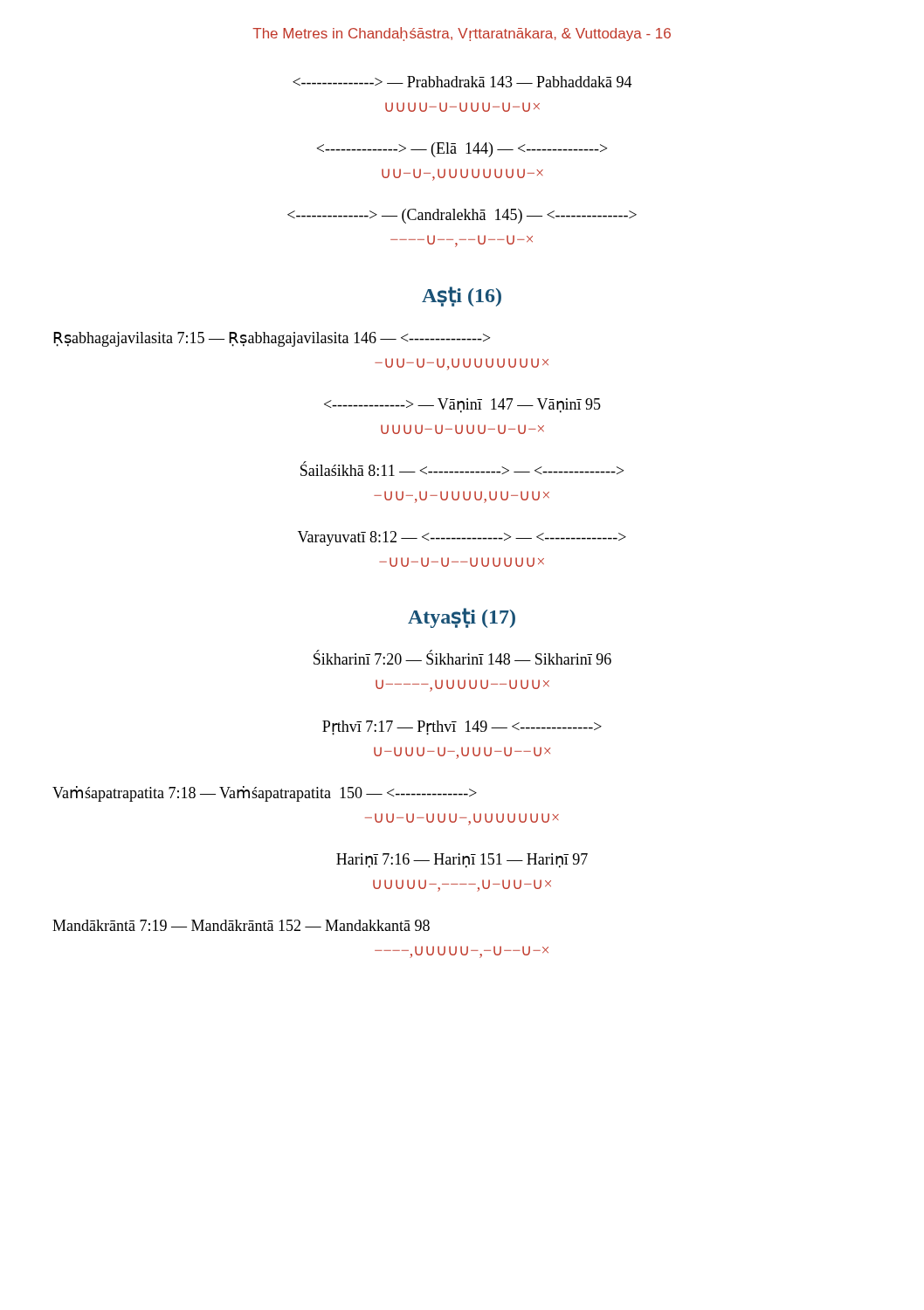Click on the text block containing "— Prabhadrakā 143 — Pabhaddakā 94"
The height and width of the screenshot is (1310, 924).
point(462,94)
